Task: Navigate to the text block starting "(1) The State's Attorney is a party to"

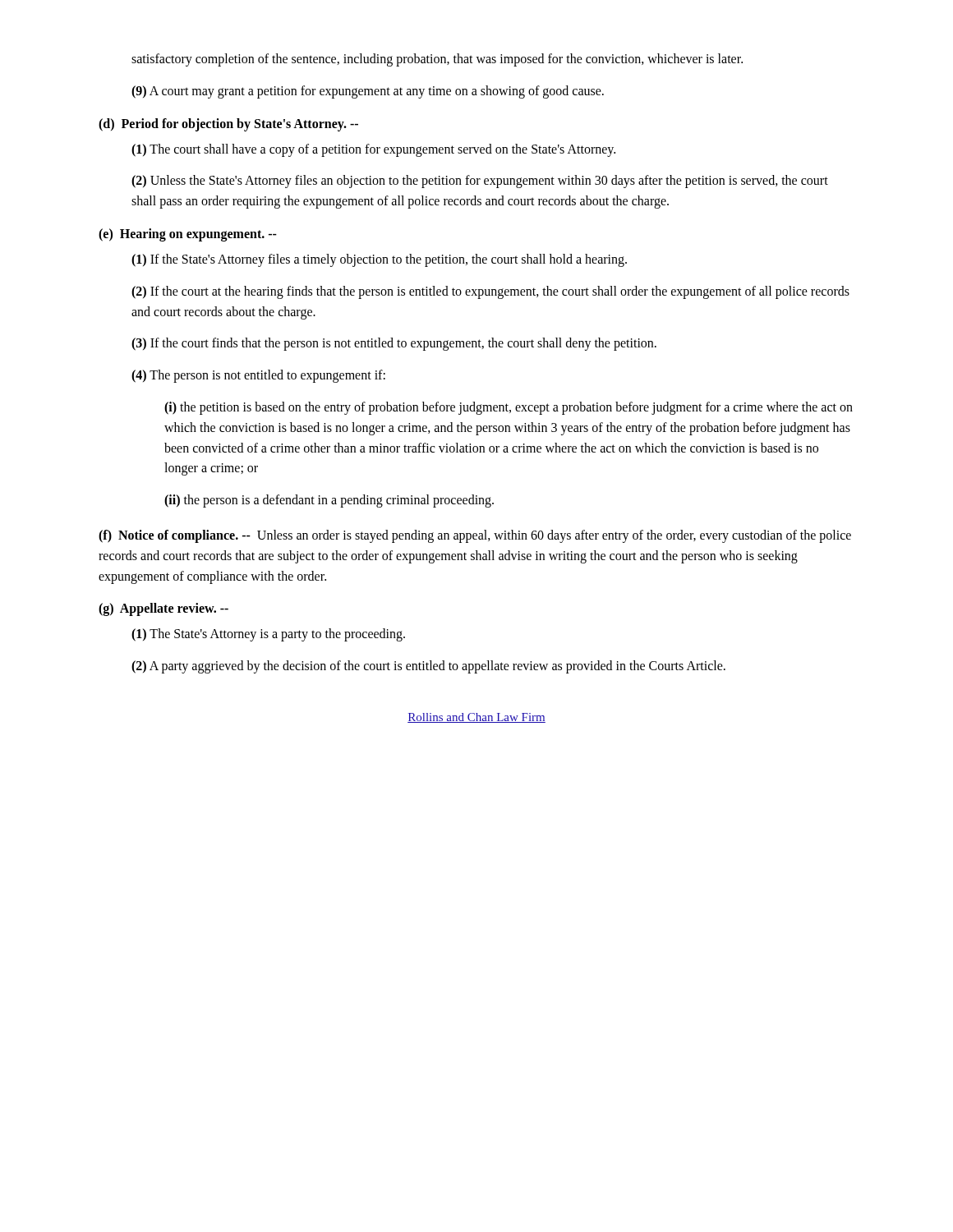Action: point(269,634)
